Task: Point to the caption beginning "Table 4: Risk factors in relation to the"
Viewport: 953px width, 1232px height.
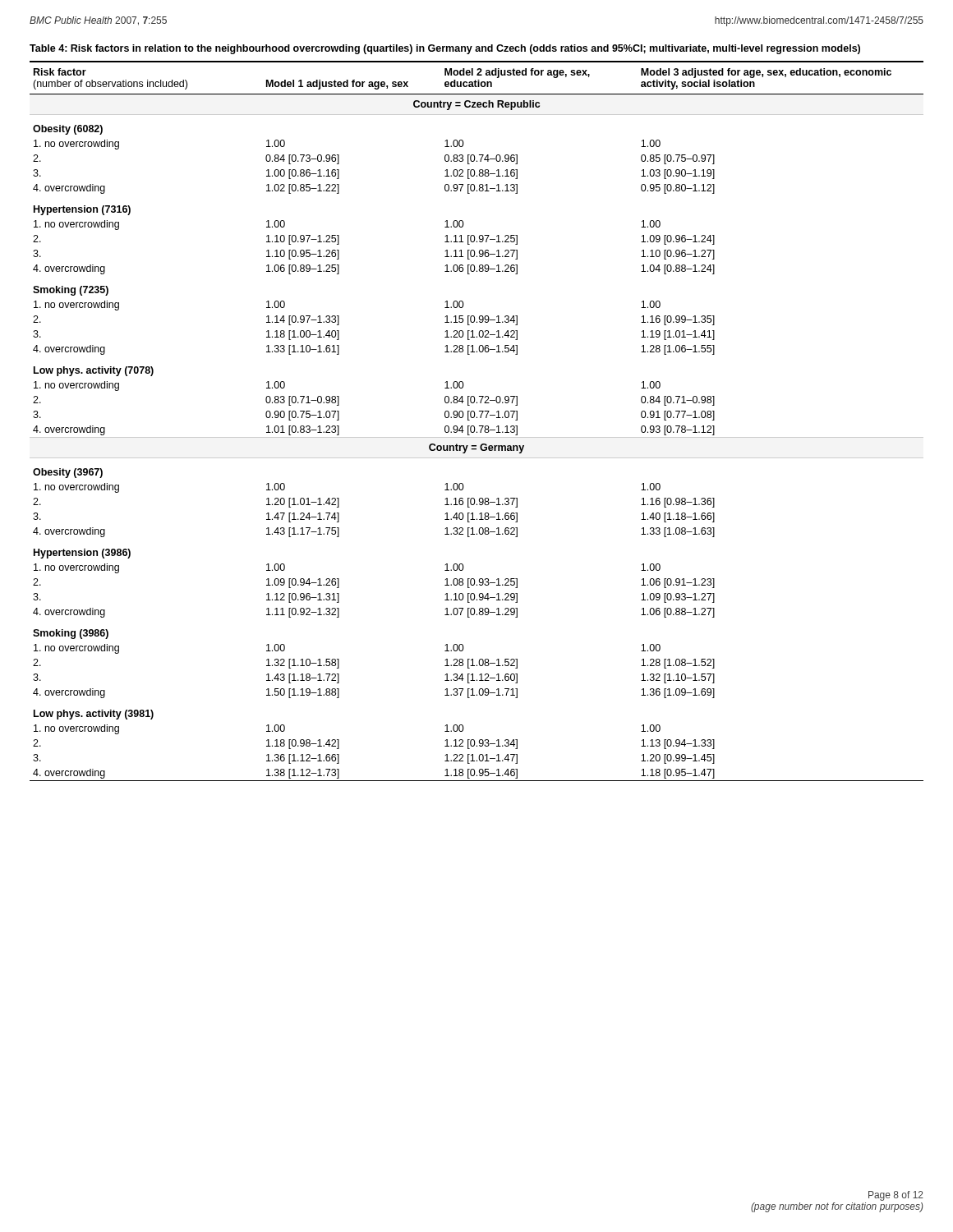Action: click(476, 48)
